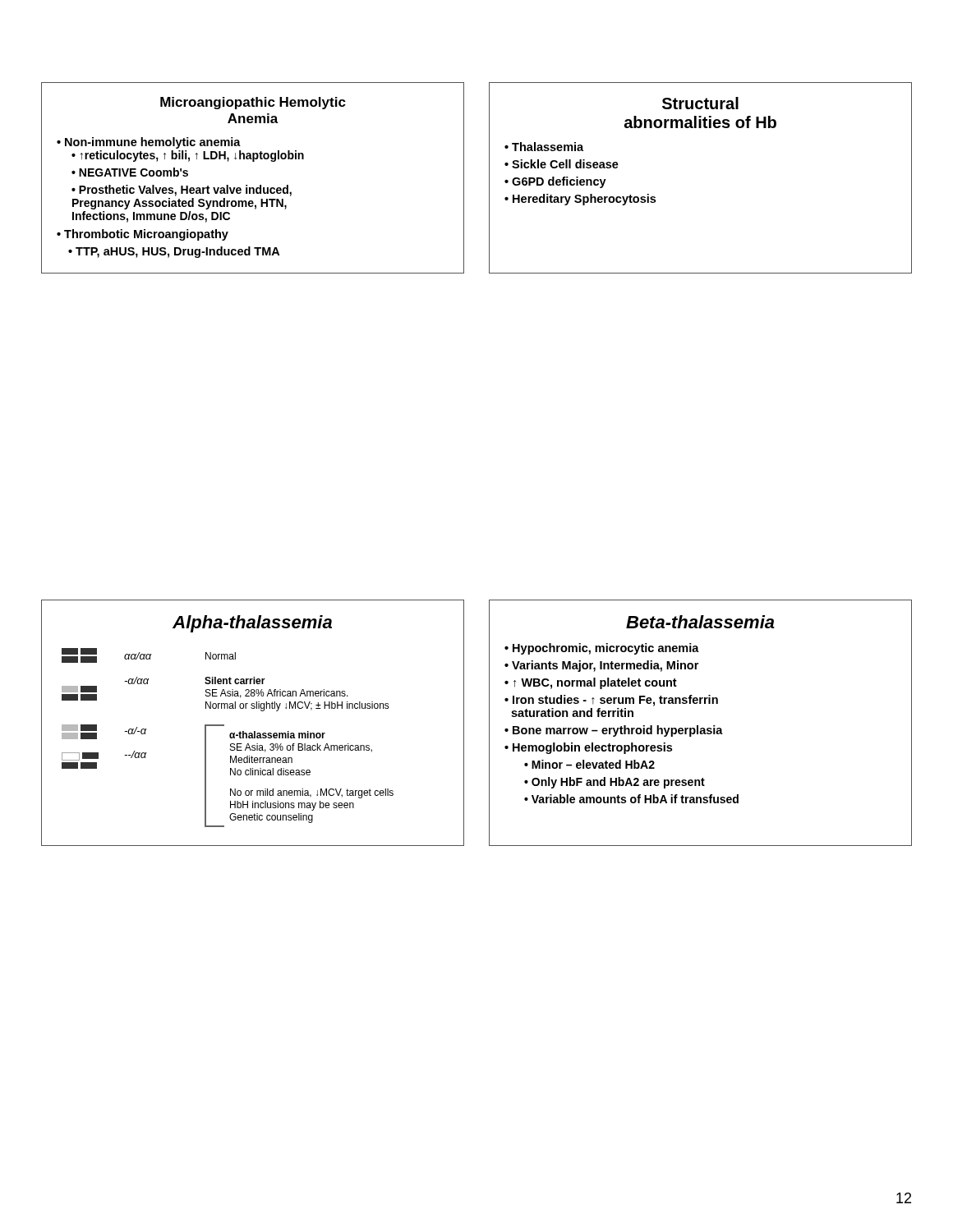Viewport: 953px width, 1232px height.
Task: Point to "Microangiopathic HemolyticAnemia"
Action: pyautogui.click(x=253, y=111)
